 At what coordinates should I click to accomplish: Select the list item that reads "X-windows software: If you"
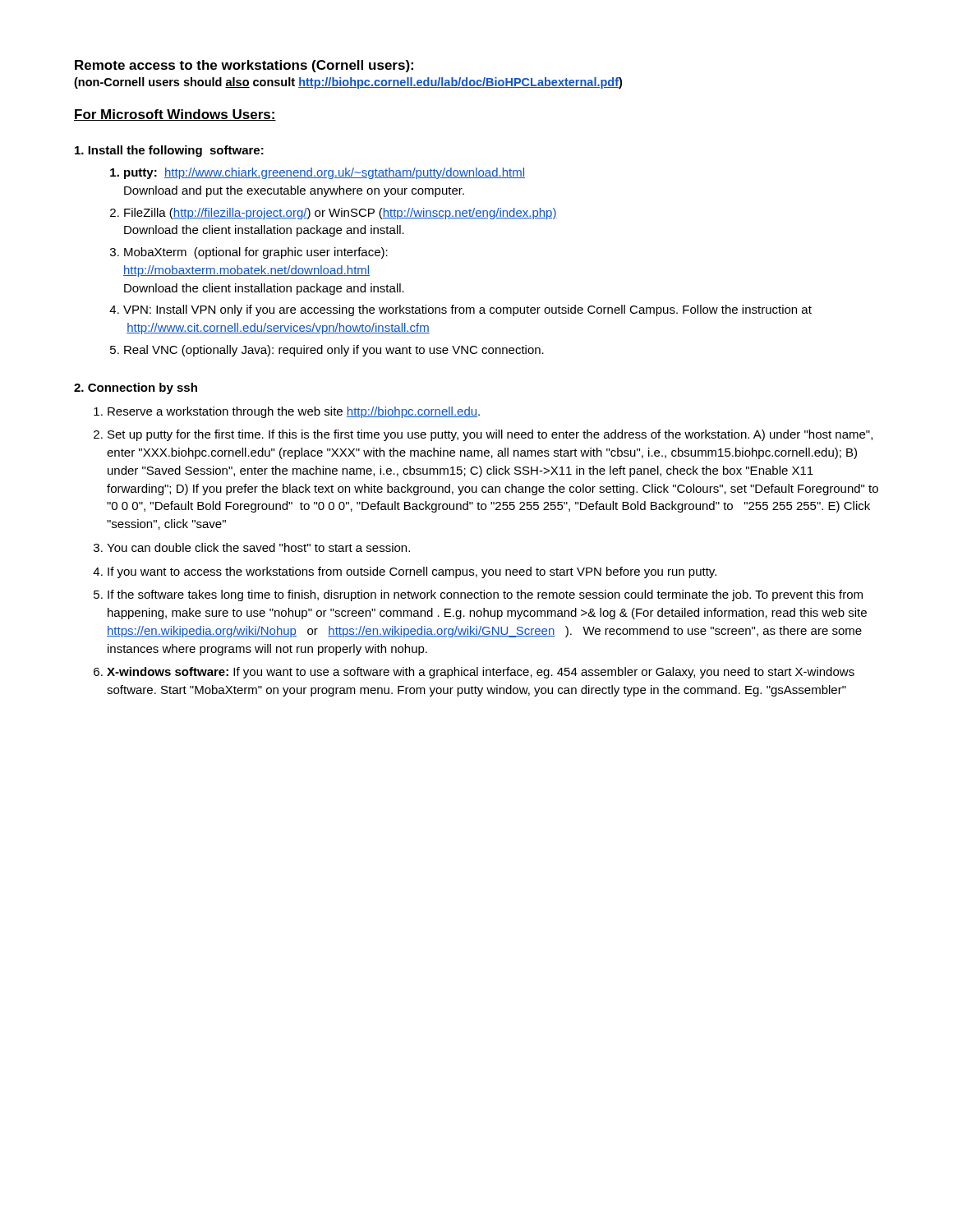pyautogui.click(x=481, y=681)
